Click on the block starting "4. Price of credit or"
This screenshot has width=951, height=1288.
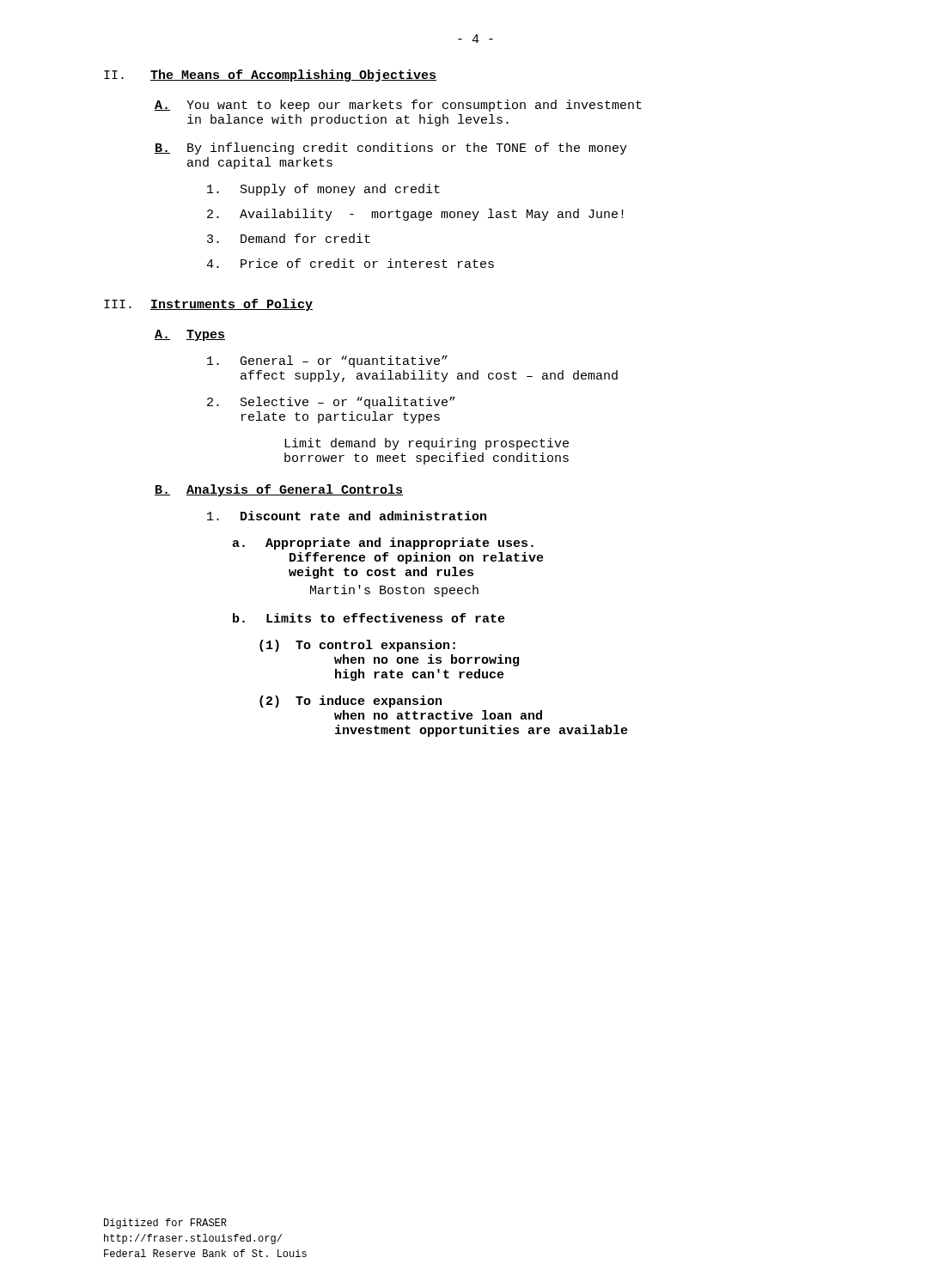pyautogui.click(x=351, y=265)
